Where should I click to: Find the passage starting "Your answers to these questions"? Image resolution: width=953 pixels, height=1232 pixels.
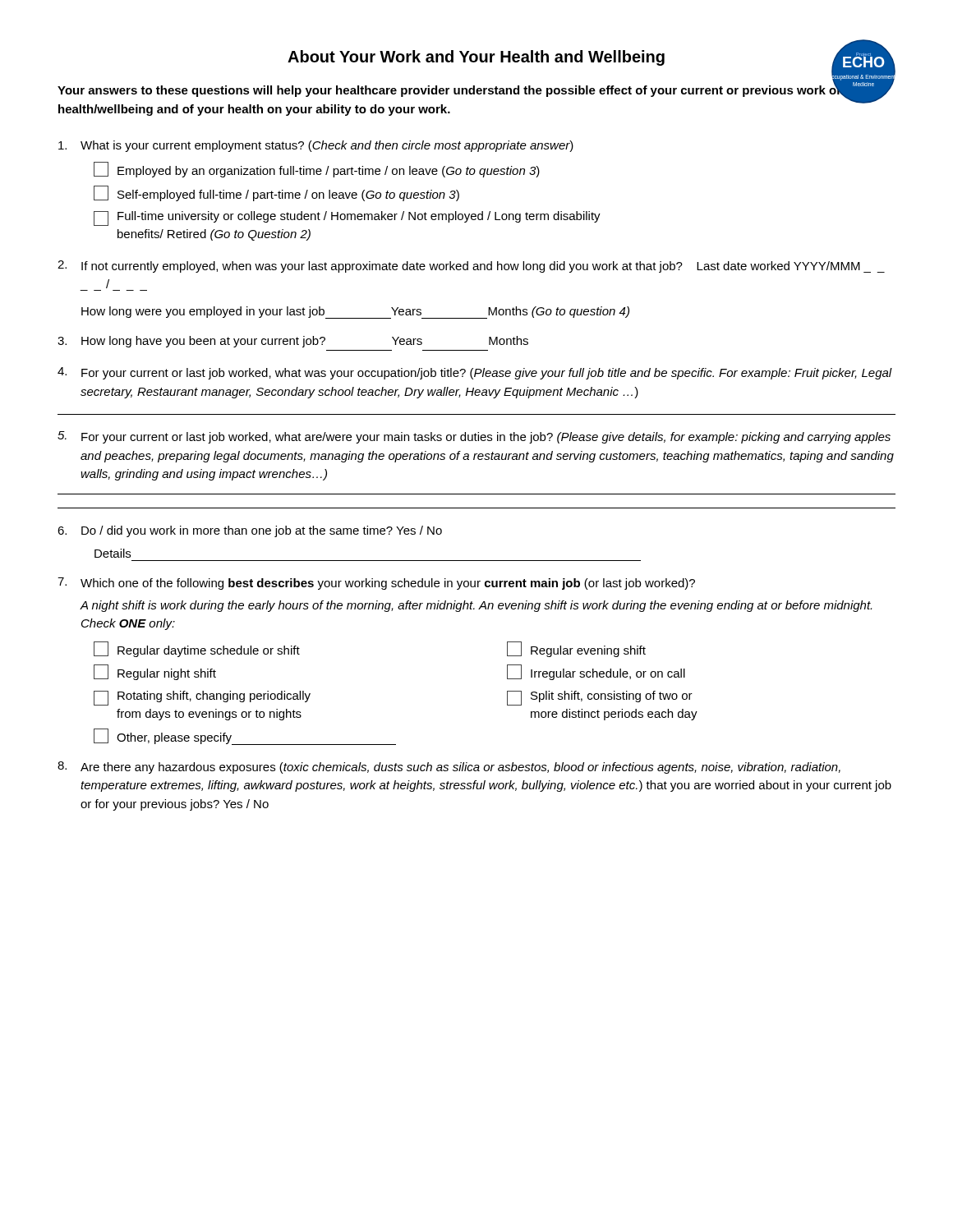coord(466,99)
